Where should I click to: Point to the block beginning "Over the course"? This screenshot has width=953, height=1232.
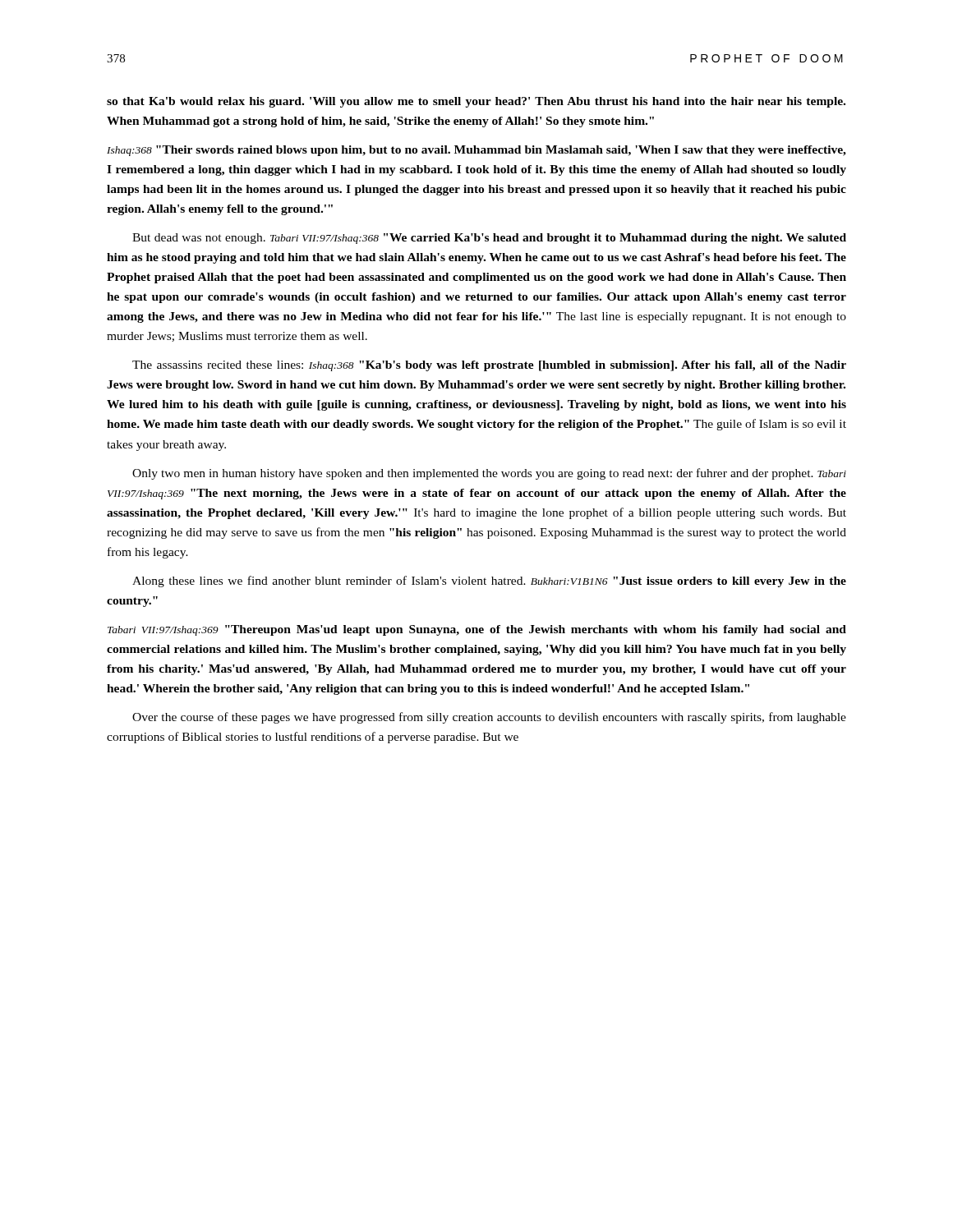(x=476, y=727)
